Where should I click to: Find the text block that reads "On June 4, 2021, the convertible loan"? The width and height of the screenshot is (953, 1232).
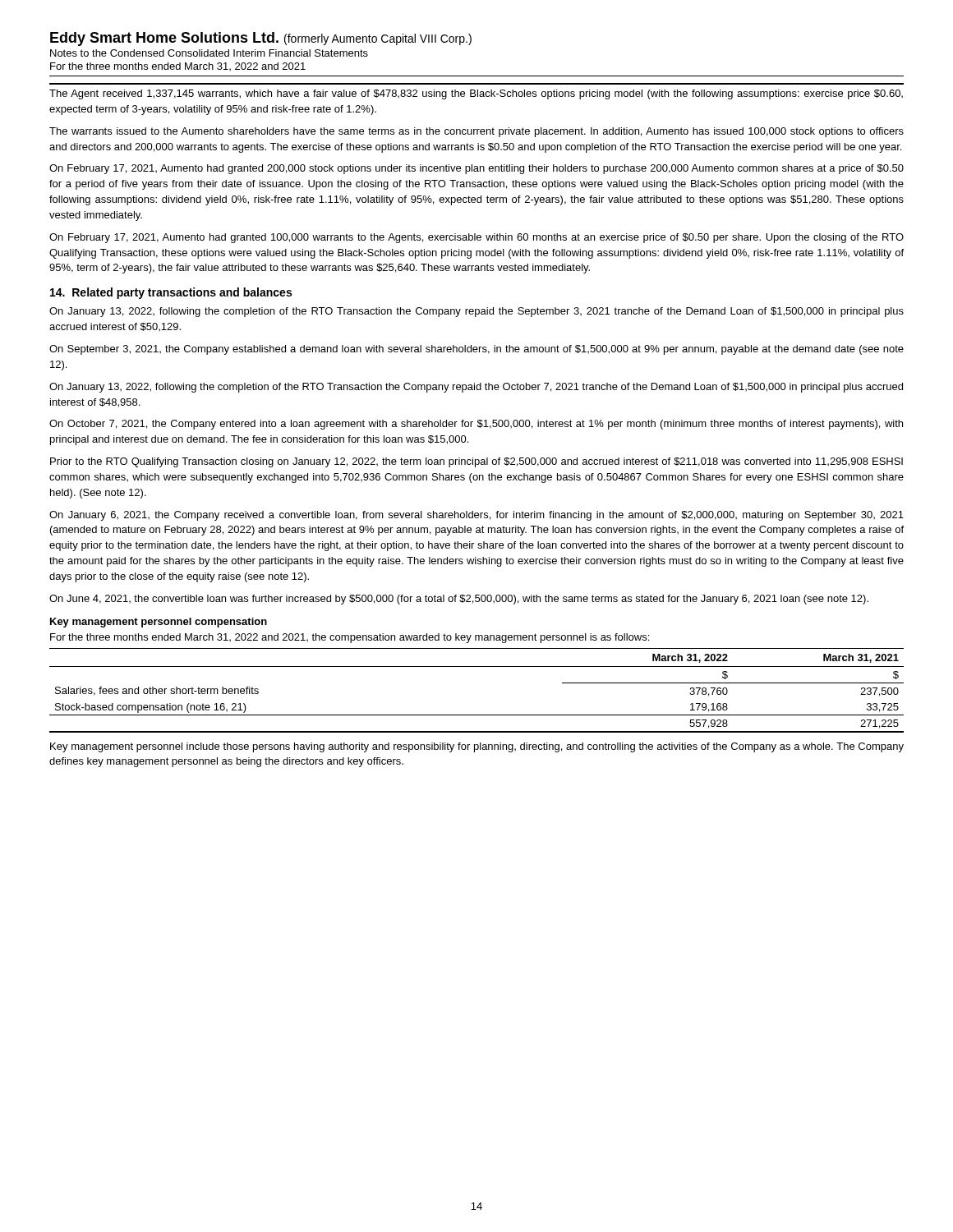click(459, 598)
